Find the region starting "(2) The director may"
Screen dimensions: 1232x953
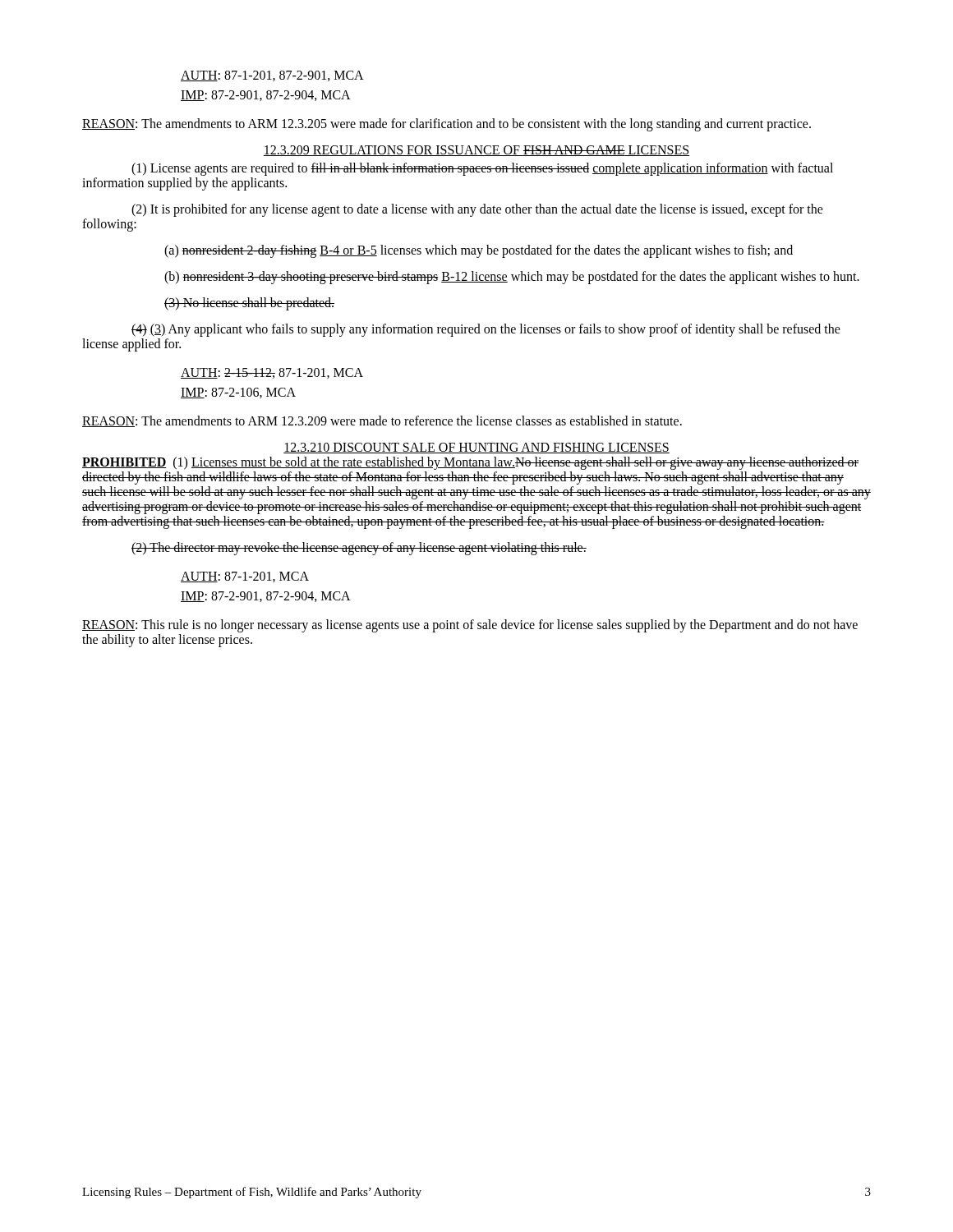click(359, 547)
